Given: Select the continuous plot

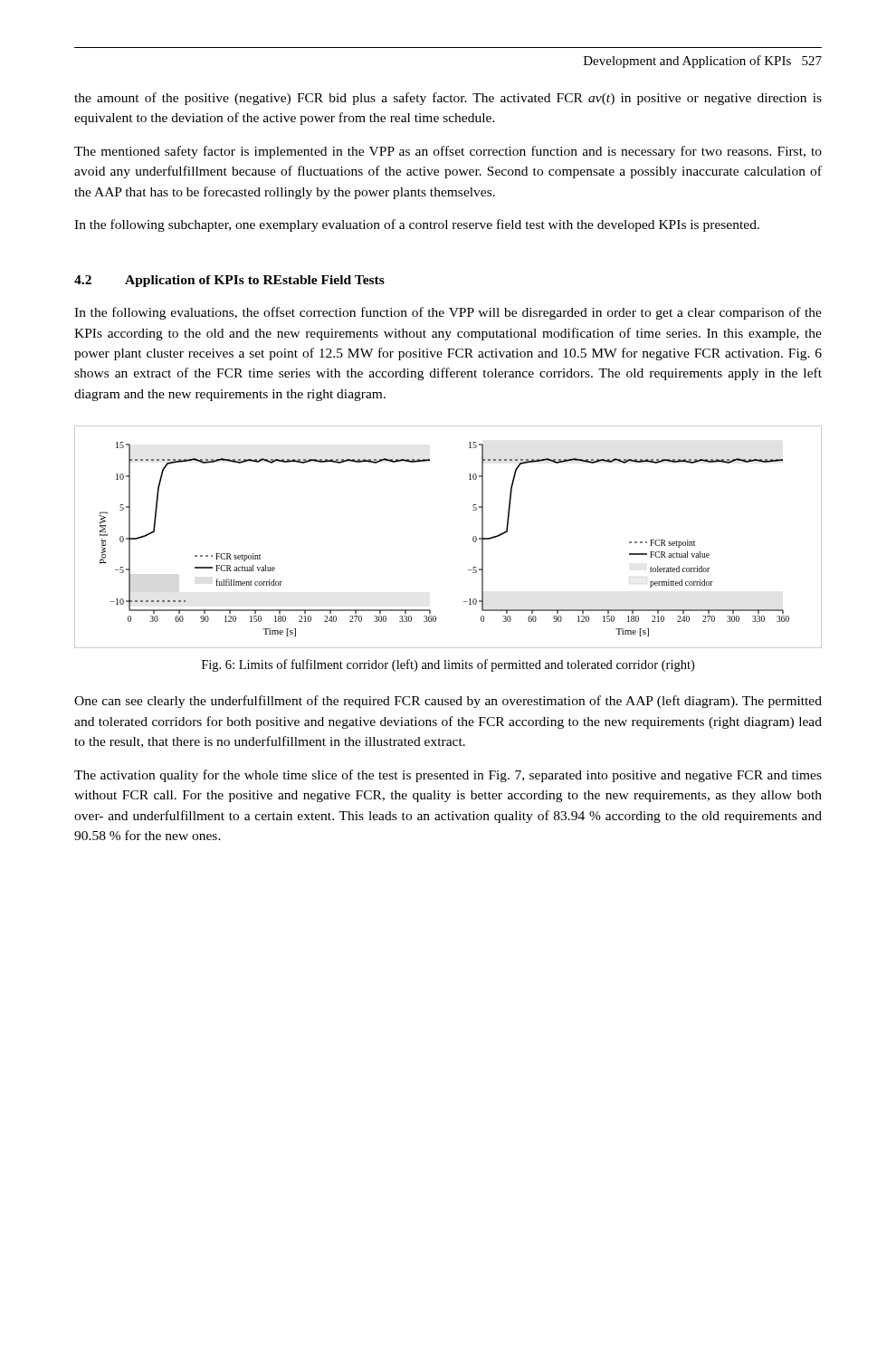Looking at the screenshot, I should (x=448, y=537).
